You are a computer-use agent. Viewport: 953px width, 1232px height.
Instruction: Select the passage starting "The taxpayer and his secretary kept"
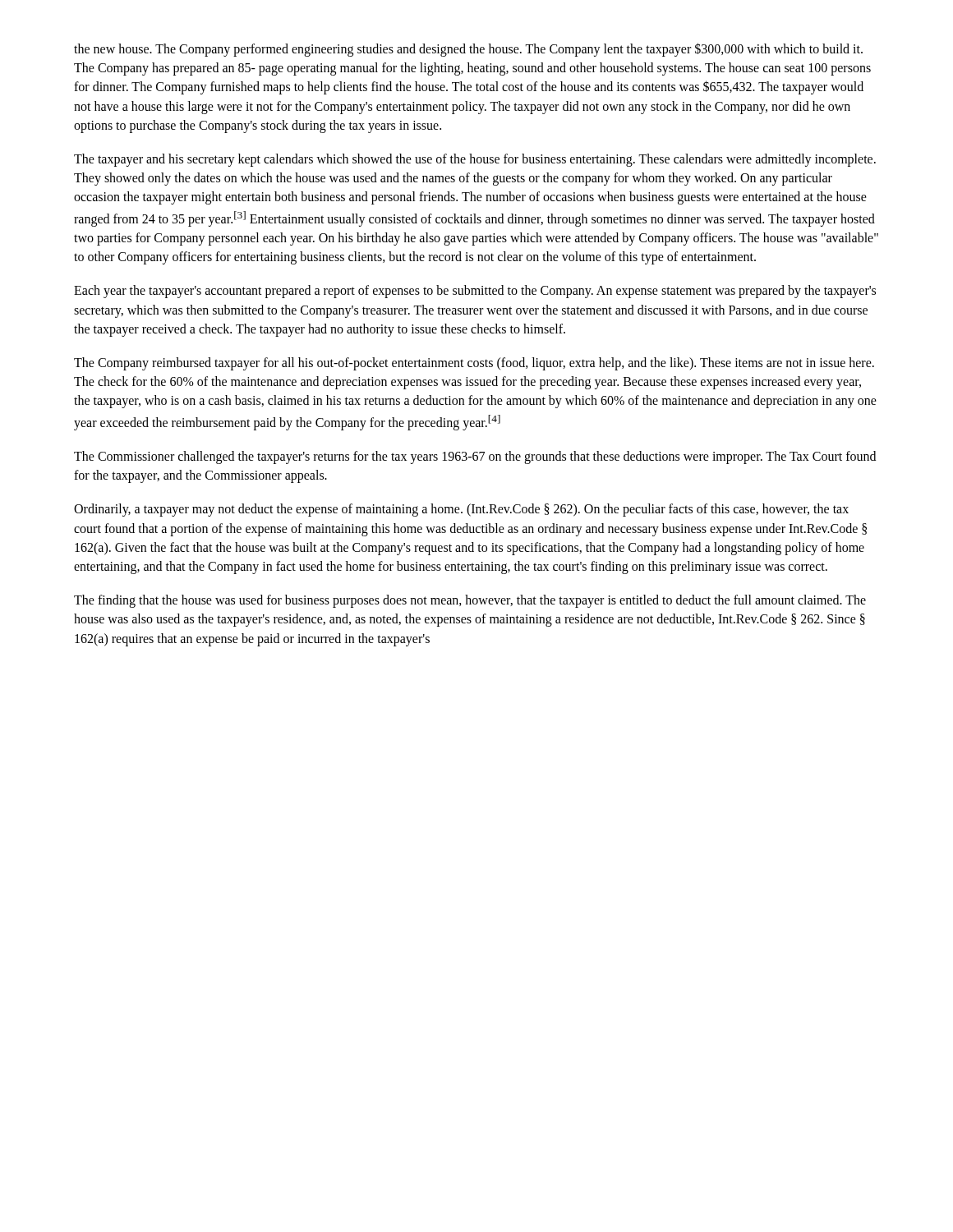coord(476,208)
